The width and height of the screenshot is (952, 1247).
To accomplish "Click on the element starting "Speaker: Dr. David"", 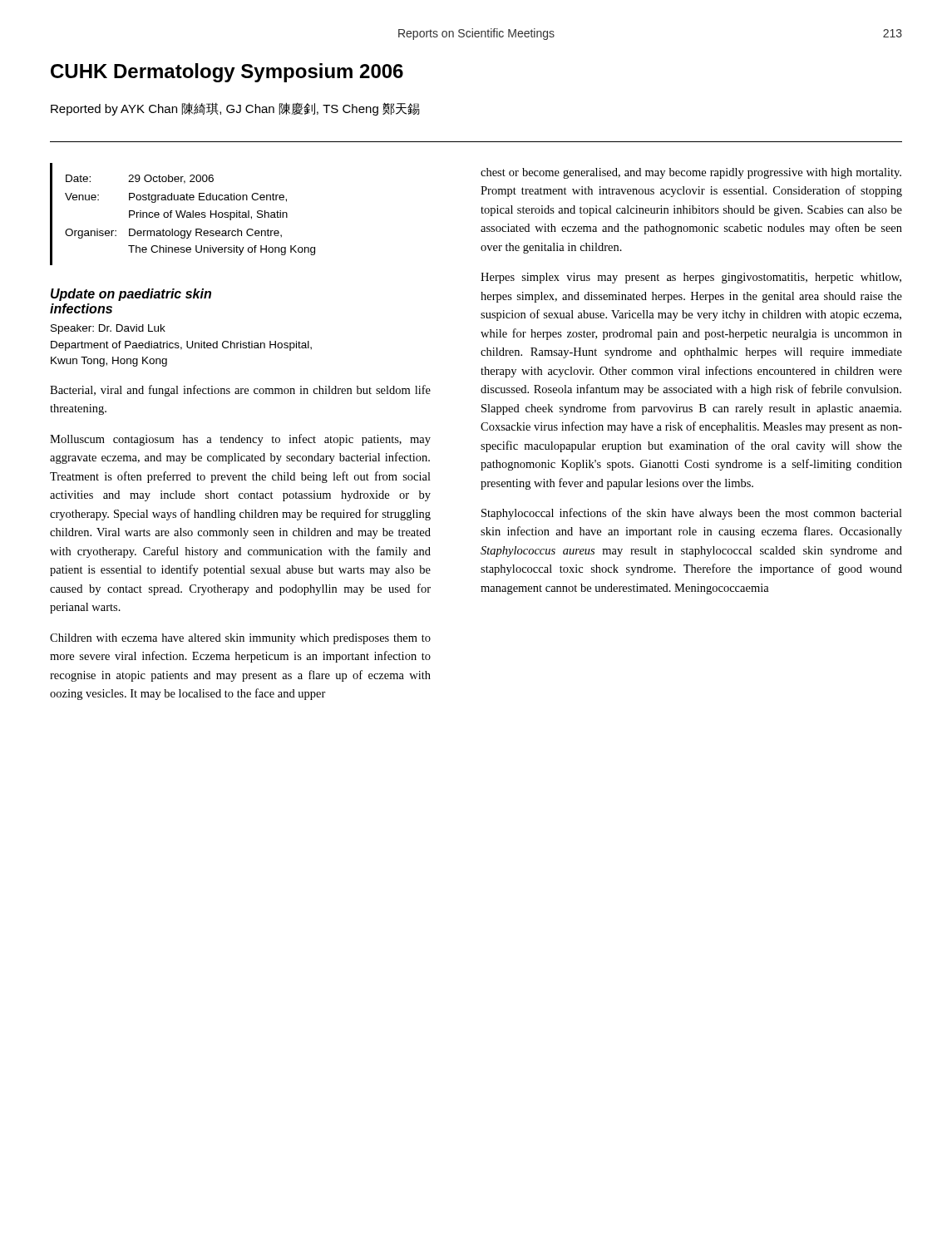I will (x=181, y=344).
